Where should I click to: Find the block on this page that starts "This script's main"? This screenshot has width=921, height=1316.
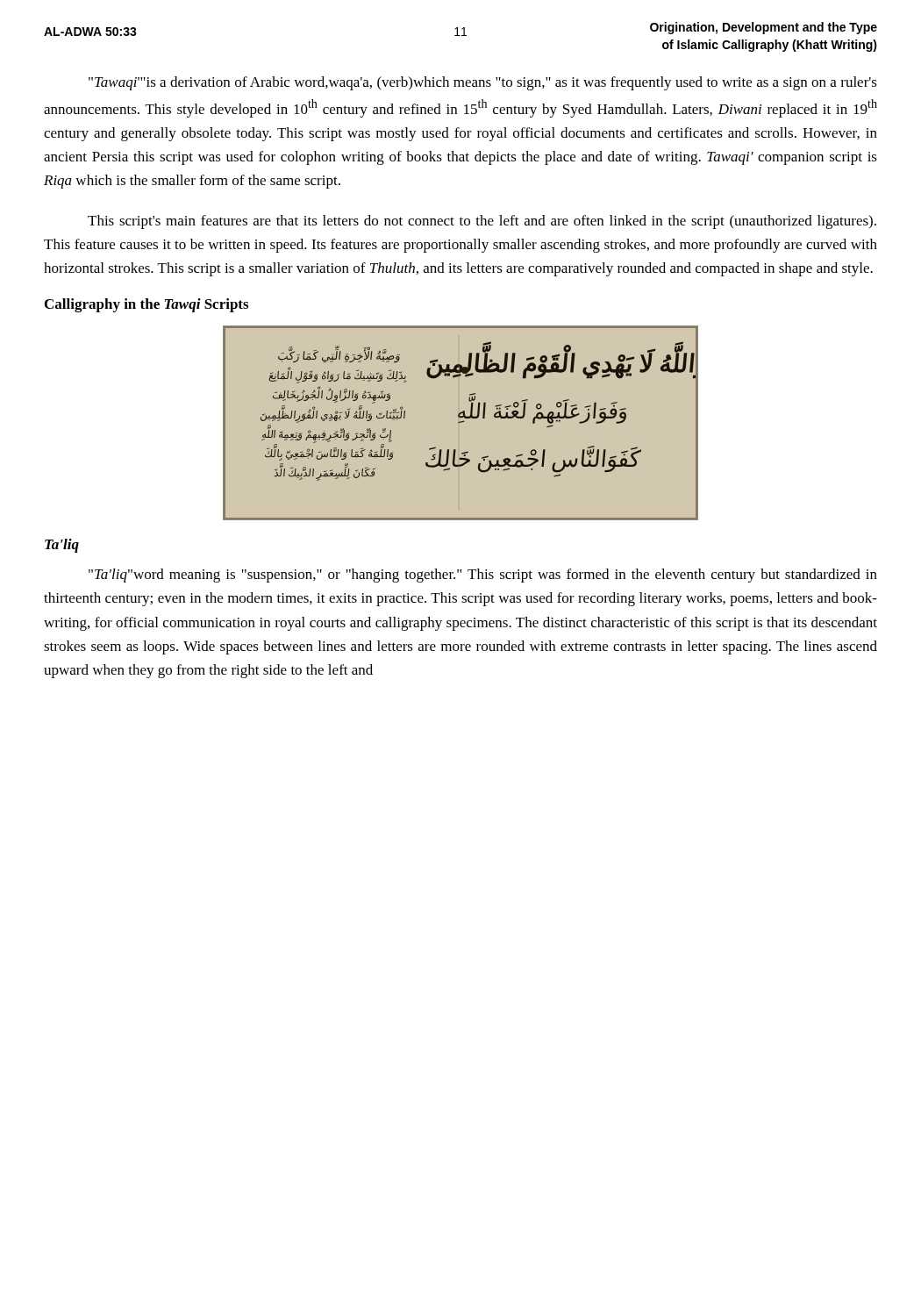tap(460, 244)
